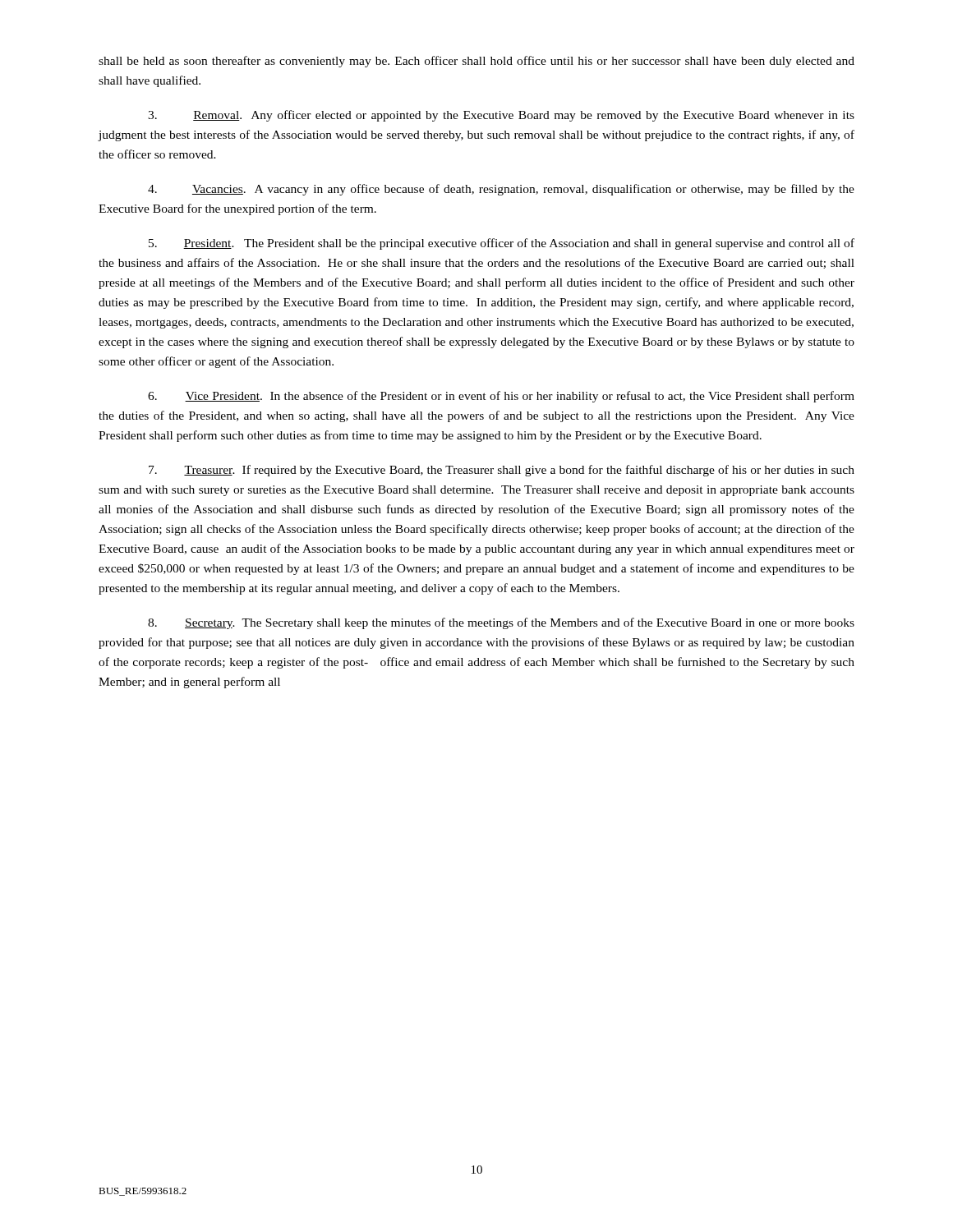This screenshot has width=953, height=1232.
Task: Navigate to the block starting "Vice President. In"
Action: [x=476, y=415]
